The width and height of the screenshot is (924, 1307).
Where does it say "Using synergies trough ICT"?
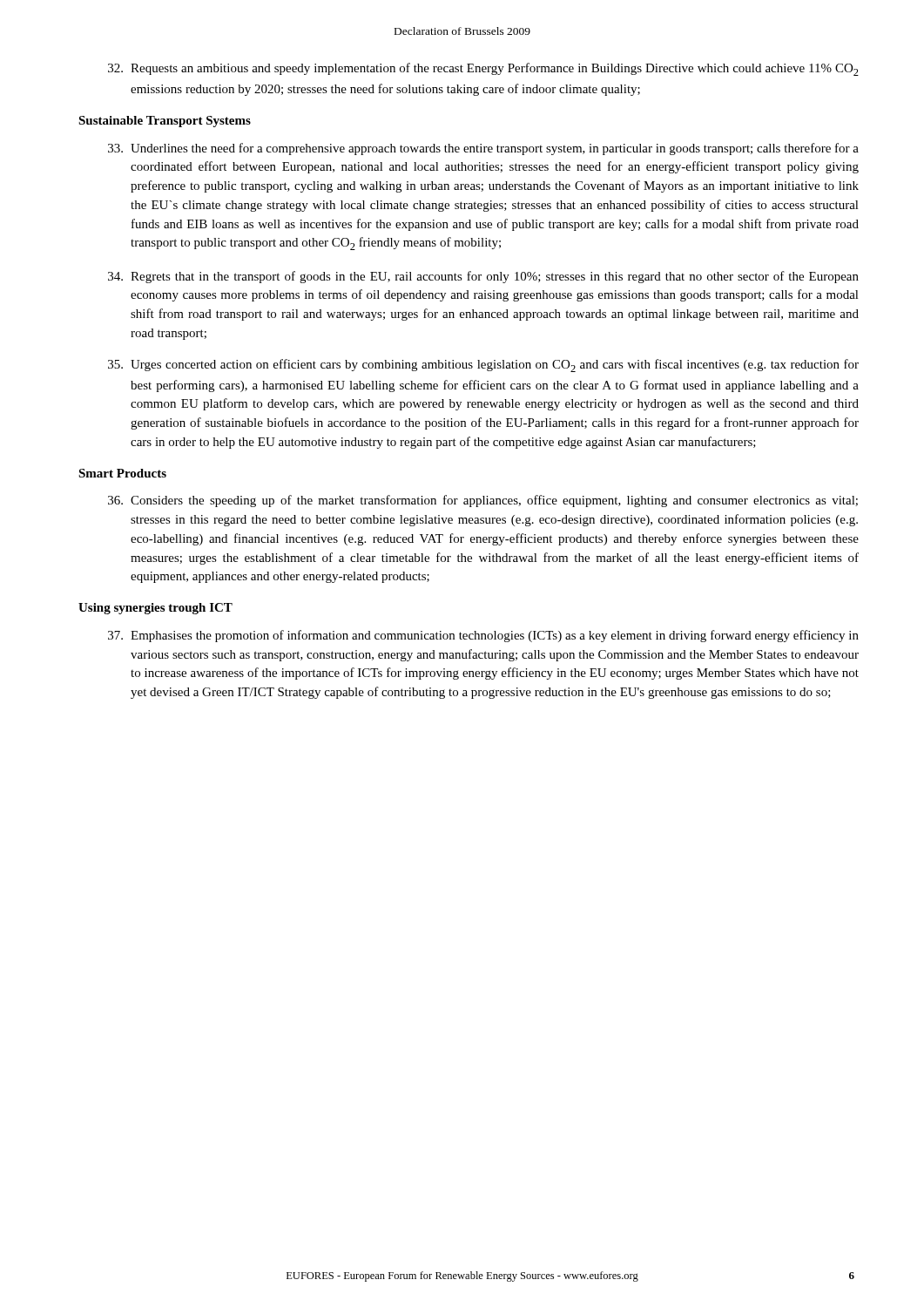155,607
